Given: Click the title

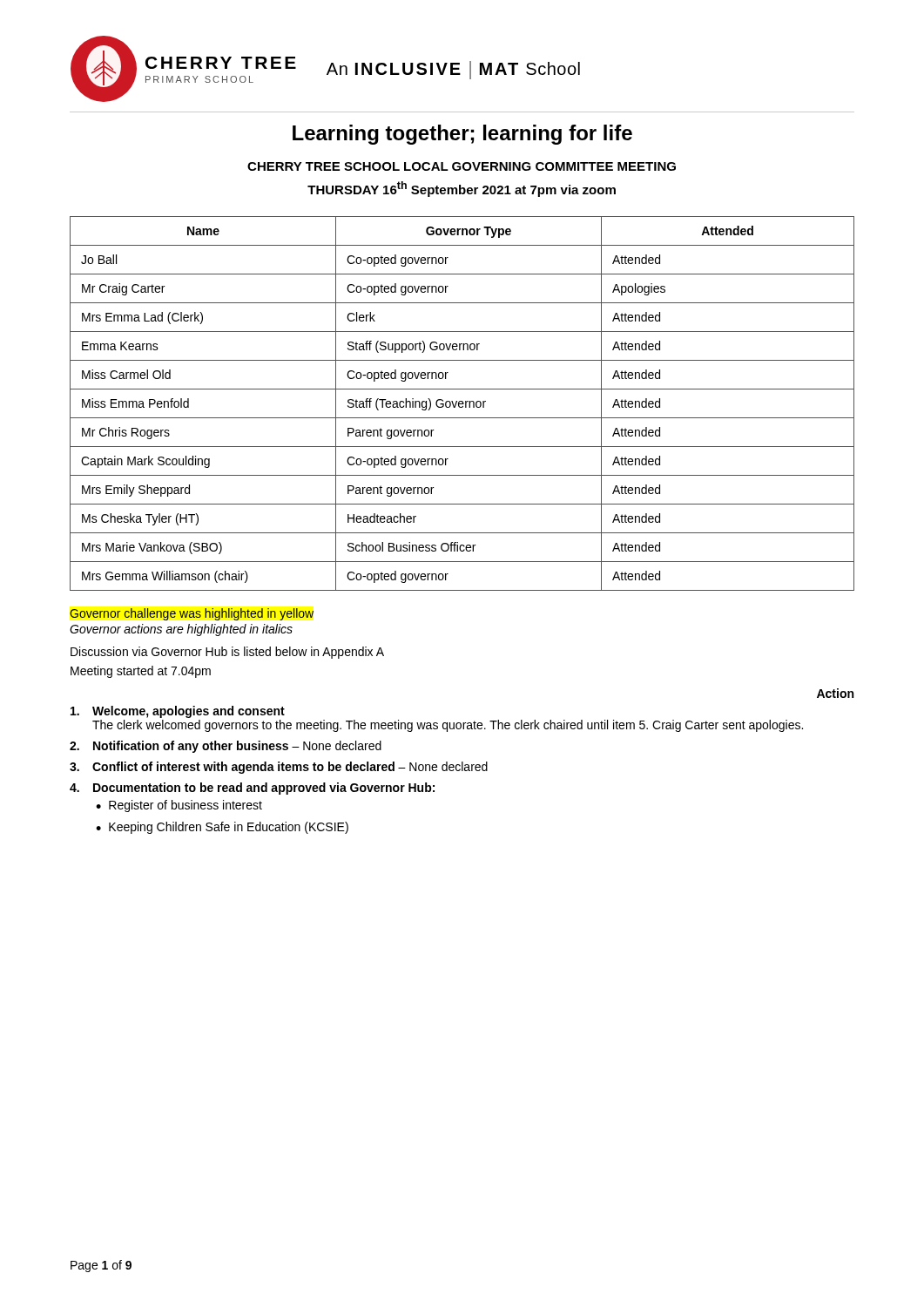Looking at the screenshot, I should point(462,133).
